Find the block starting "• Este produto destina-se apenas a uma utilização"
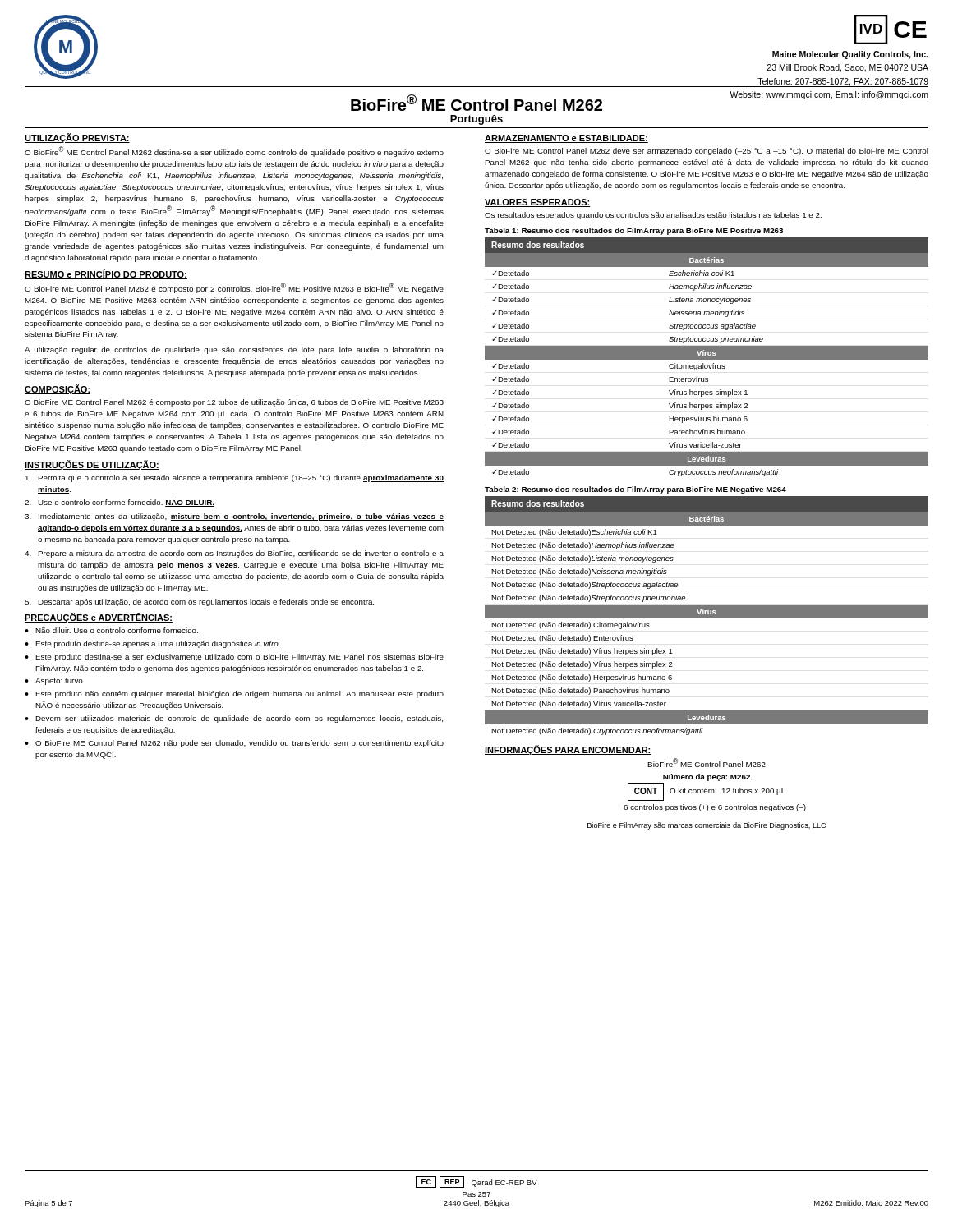Viewport: 953px width, 1232px height. point(234,644)
